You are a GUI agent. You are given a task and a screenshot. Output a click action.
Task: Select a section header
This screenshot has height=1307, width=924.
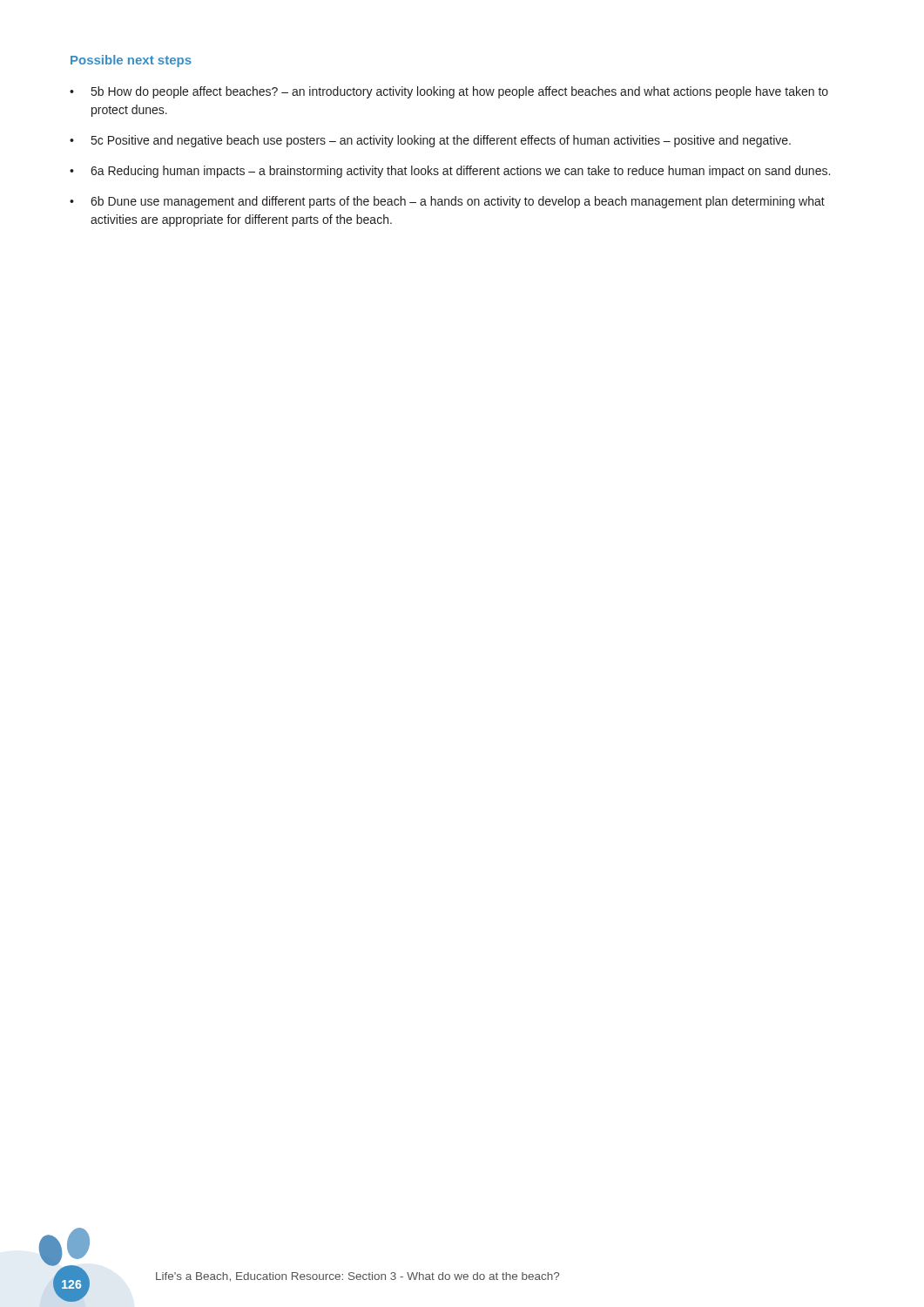click(x=131, y=60)
